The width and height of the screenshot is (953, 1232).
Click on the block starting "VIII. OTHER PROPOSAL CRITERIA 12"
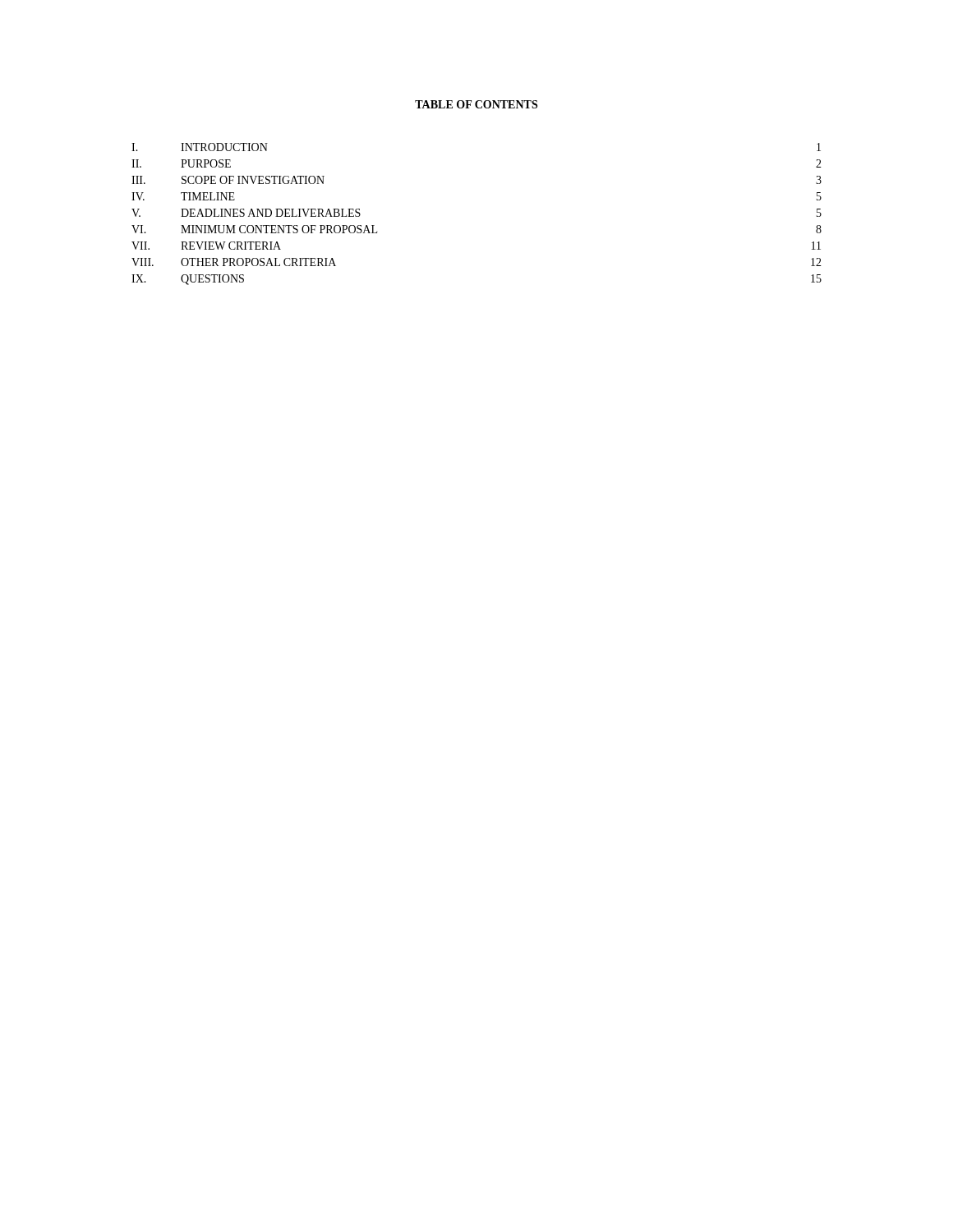pyautogui.click(x=145, y=262)
